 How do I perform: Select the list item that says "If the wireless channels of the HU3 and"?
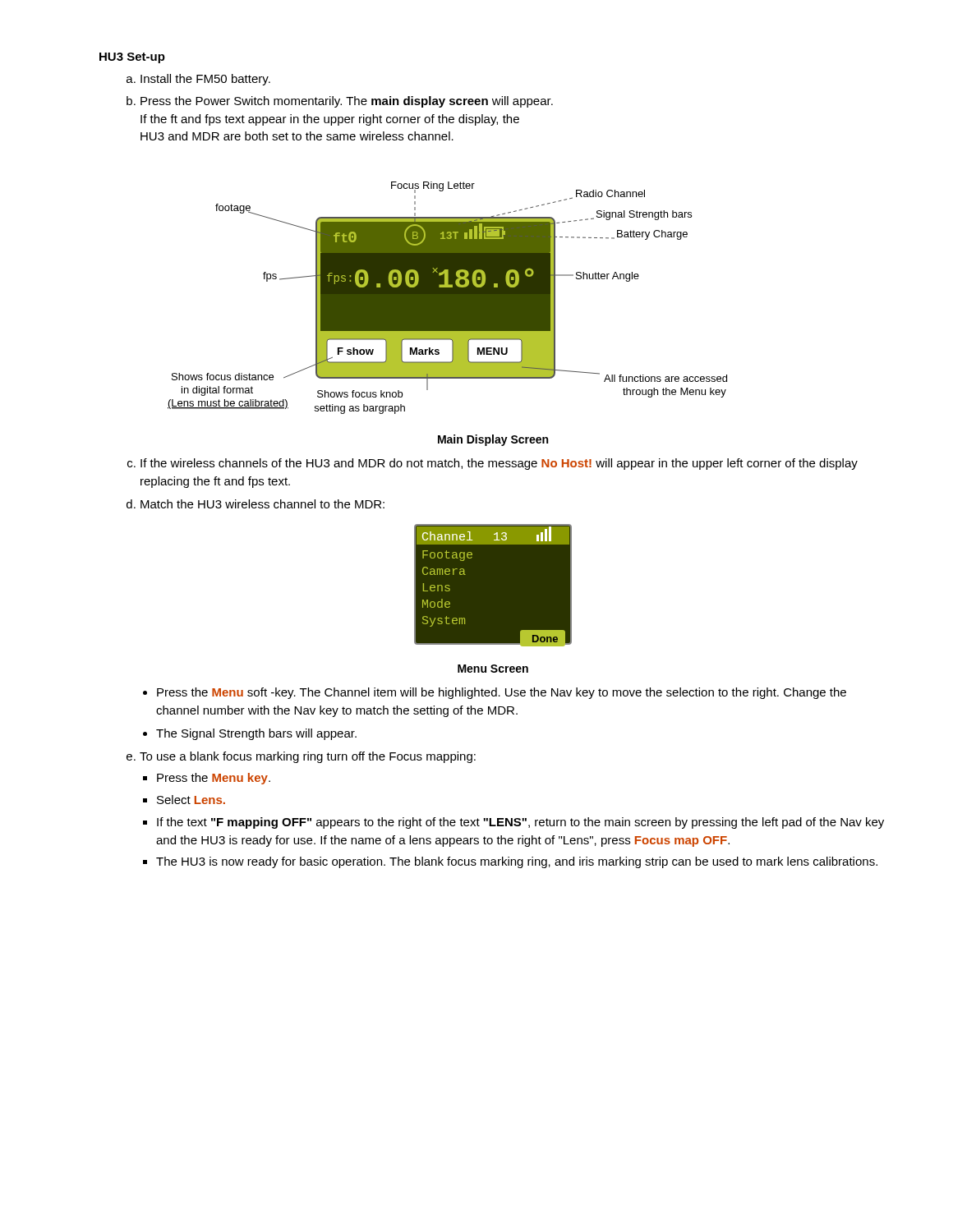[499, 472]
